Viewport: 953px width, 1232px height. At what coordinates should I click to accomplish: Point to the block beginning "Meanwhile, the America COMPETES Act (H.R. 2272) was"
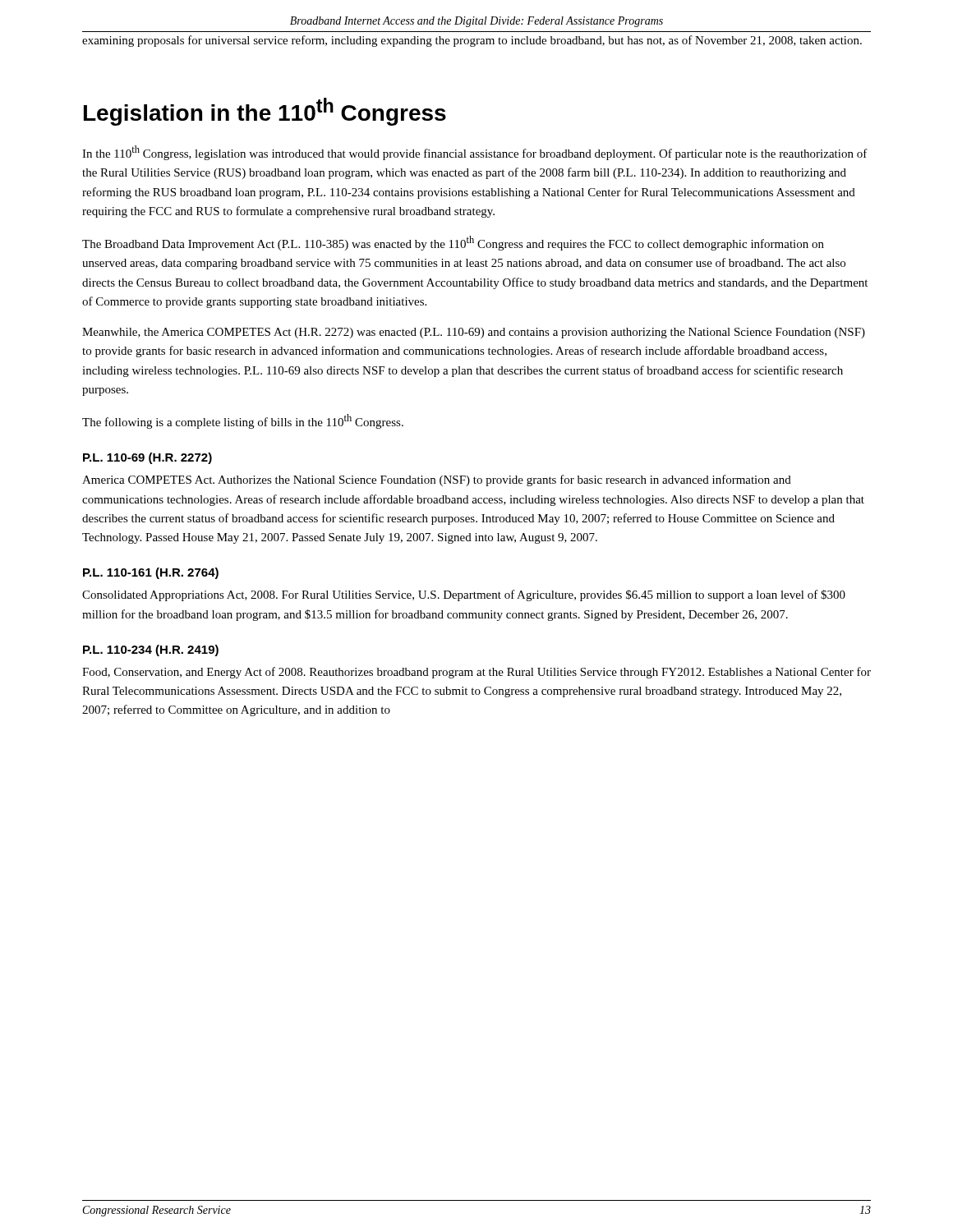tap(474, 361)
